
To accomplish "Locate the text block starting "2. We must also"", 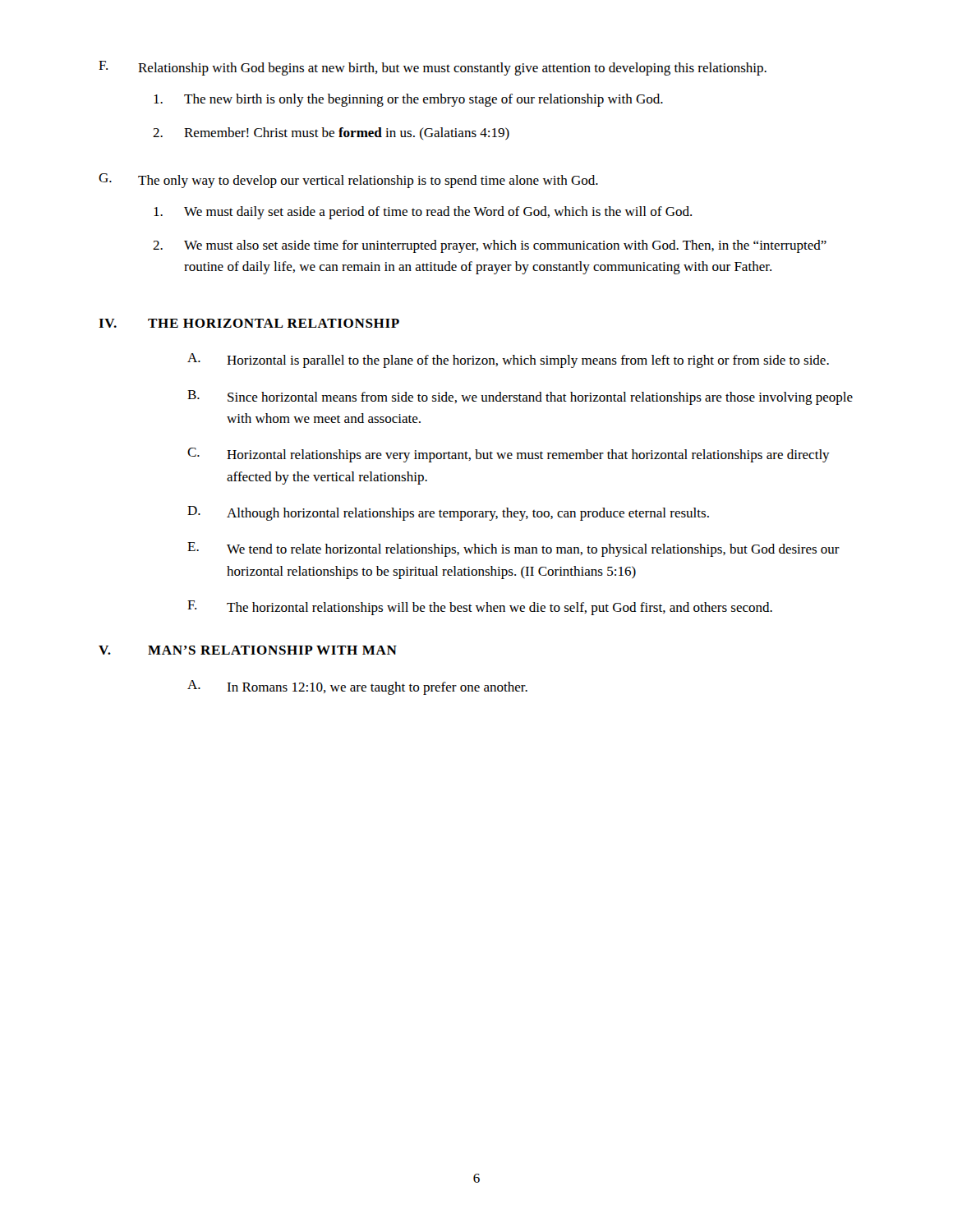I will [504, 256].
